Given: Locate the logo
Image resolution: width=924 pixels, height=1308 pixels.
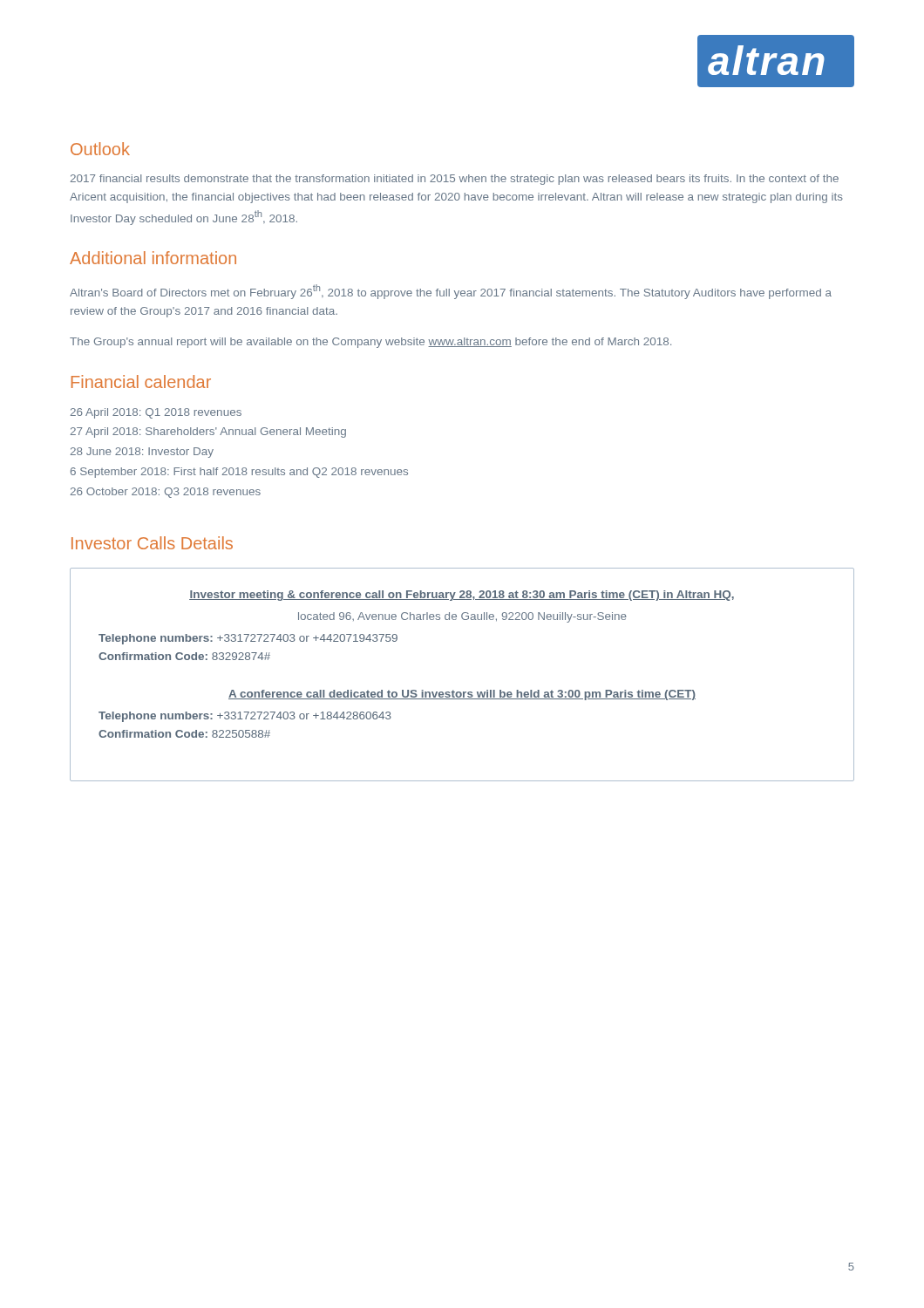Looking at the screenshot, I should [x=776, y=62].
